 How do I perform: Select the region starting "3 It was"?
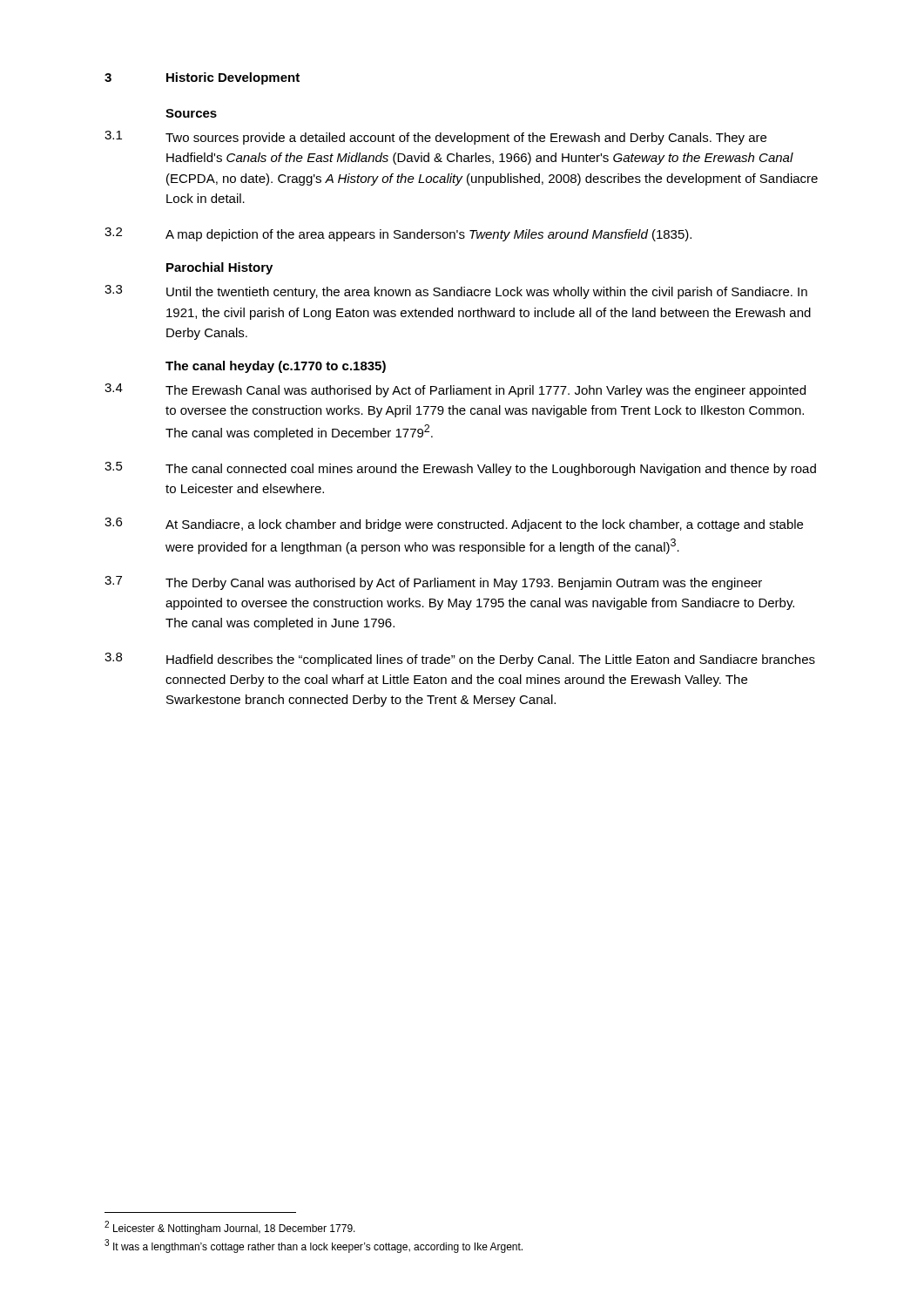(x=314, y=1246)
